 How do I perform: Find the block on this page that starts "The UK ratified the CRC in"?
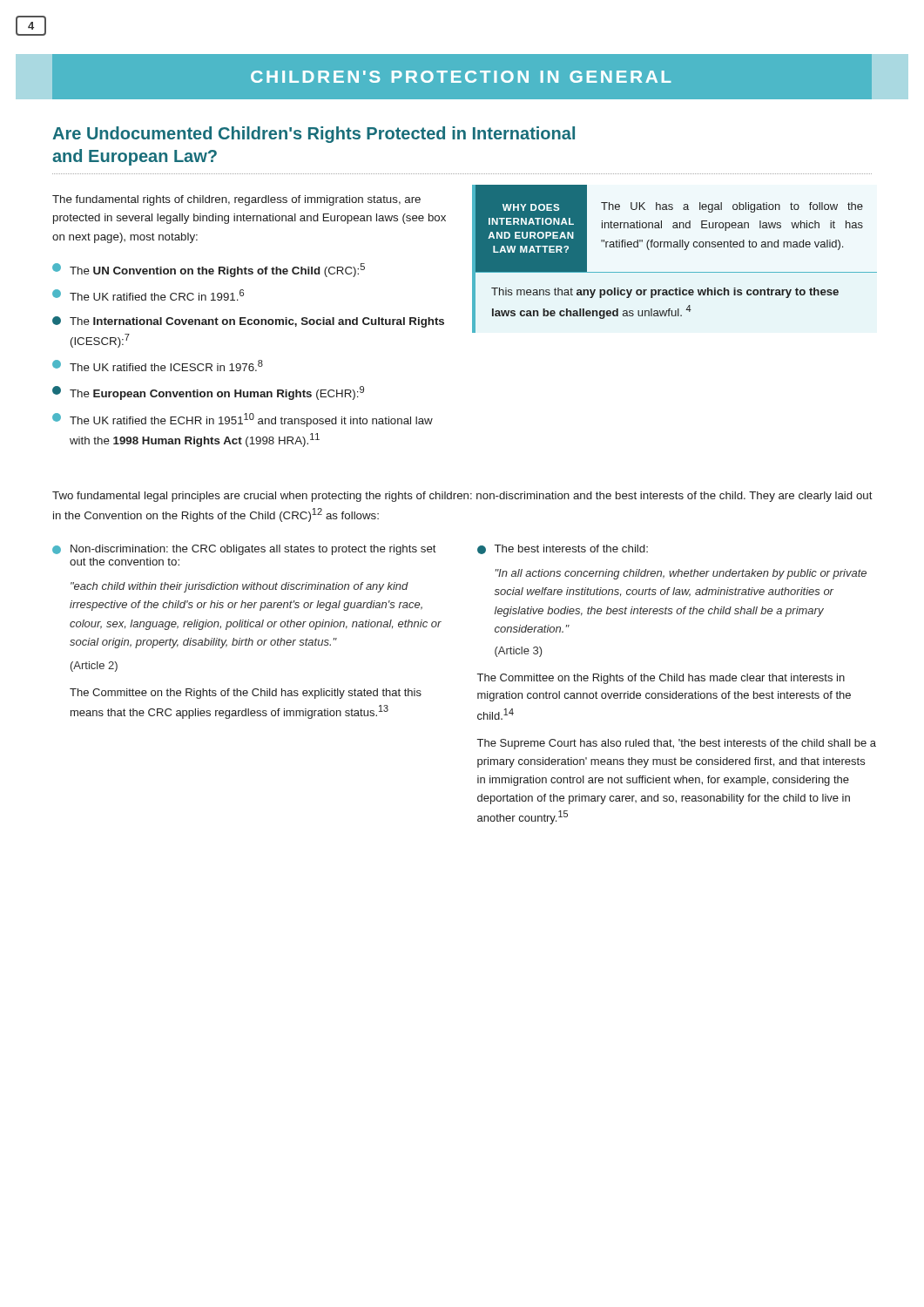(x=148, y=296)
